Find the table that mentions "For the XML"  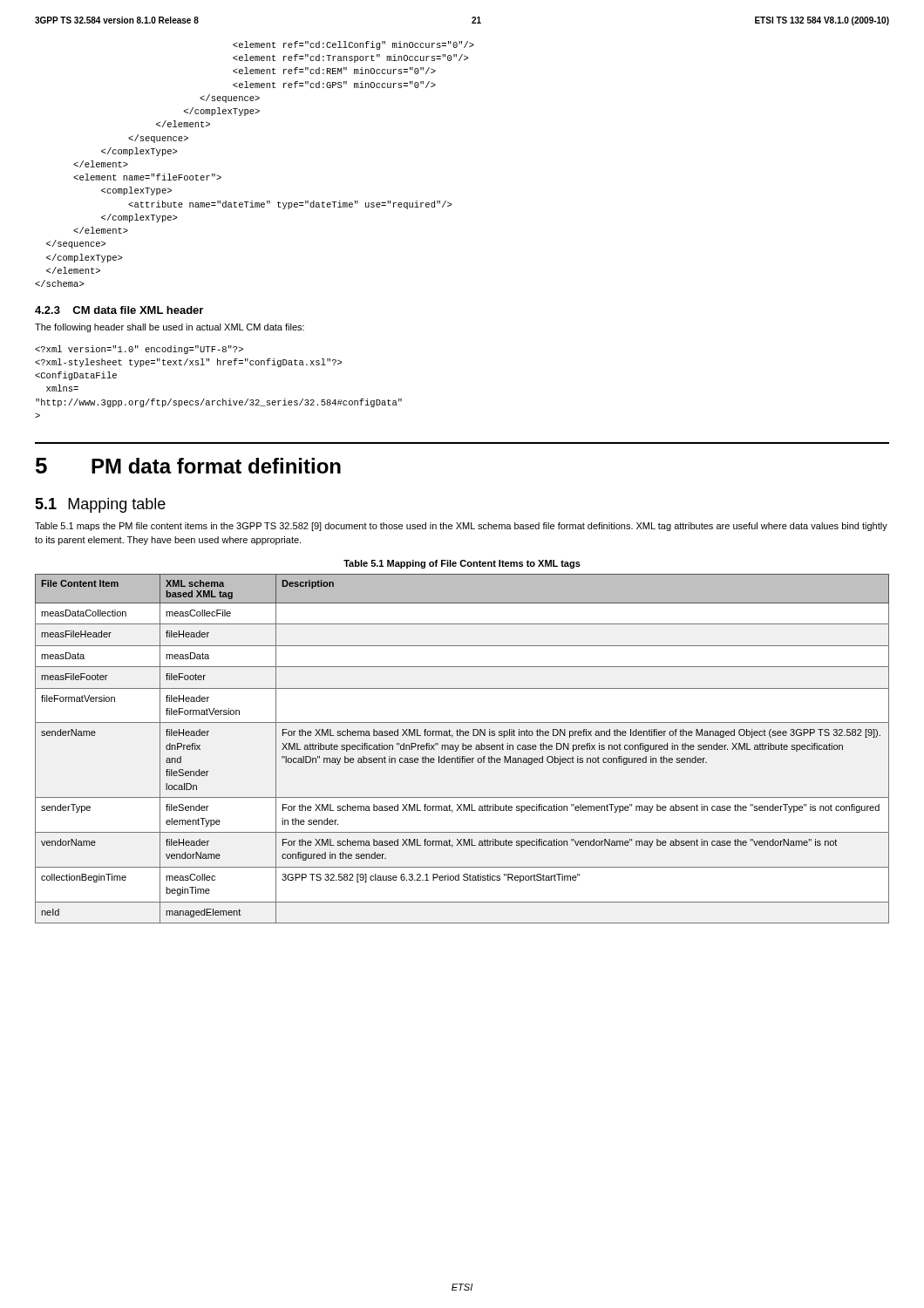462,749
